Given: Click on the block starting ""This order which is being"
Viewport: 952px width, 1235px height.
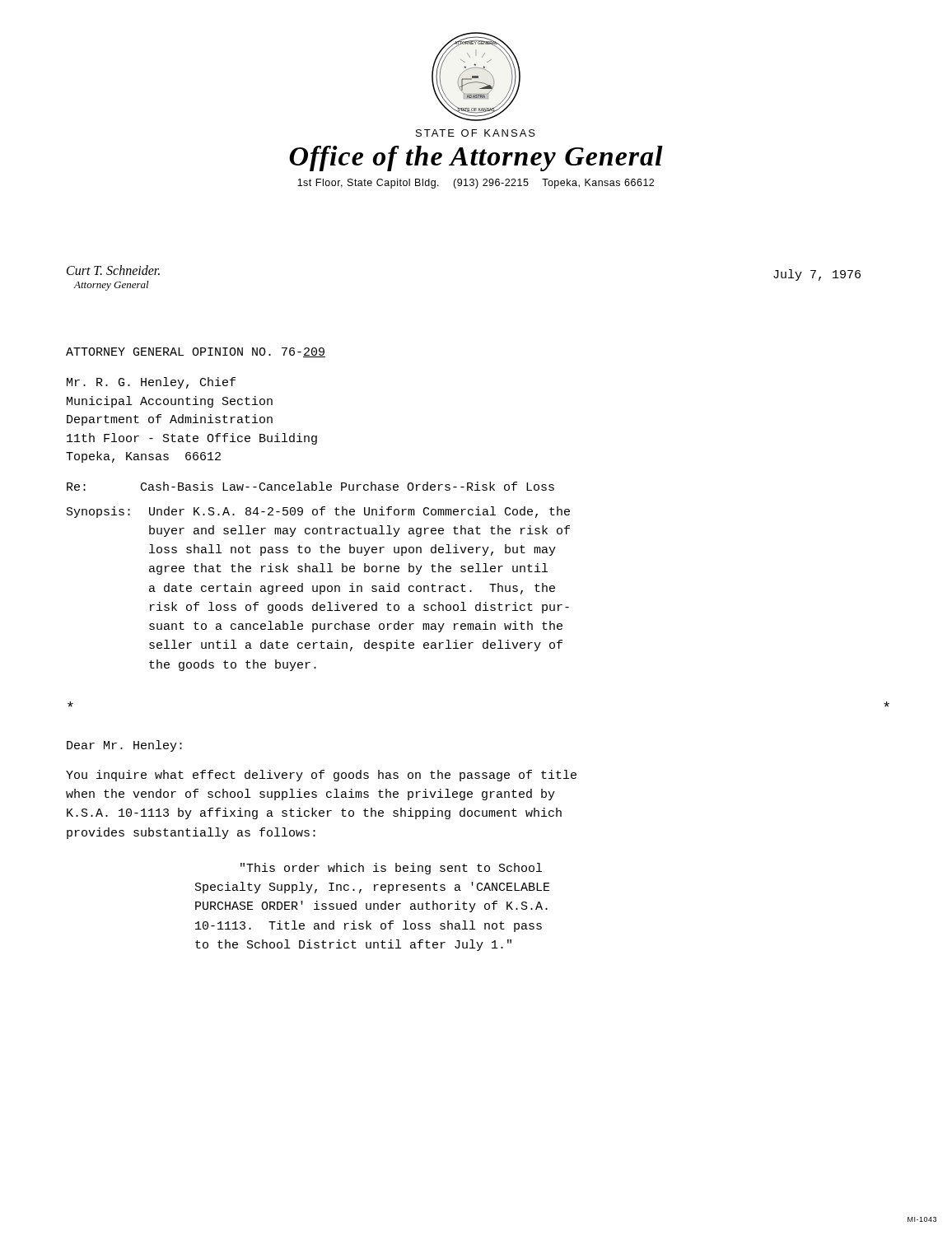Looking at the screenshot, I should 357,907.
